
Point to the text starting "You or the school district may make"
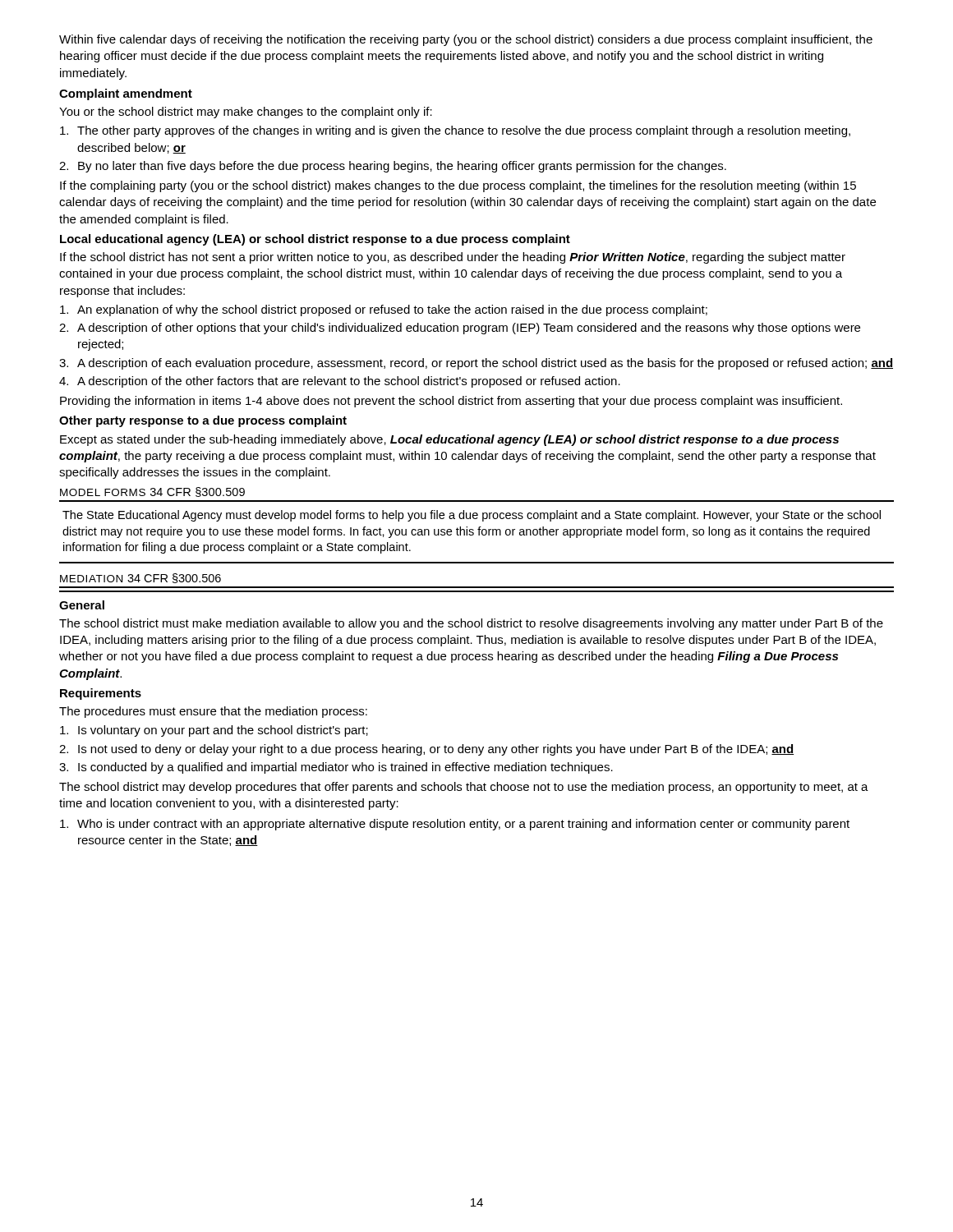tap(246, 111)
